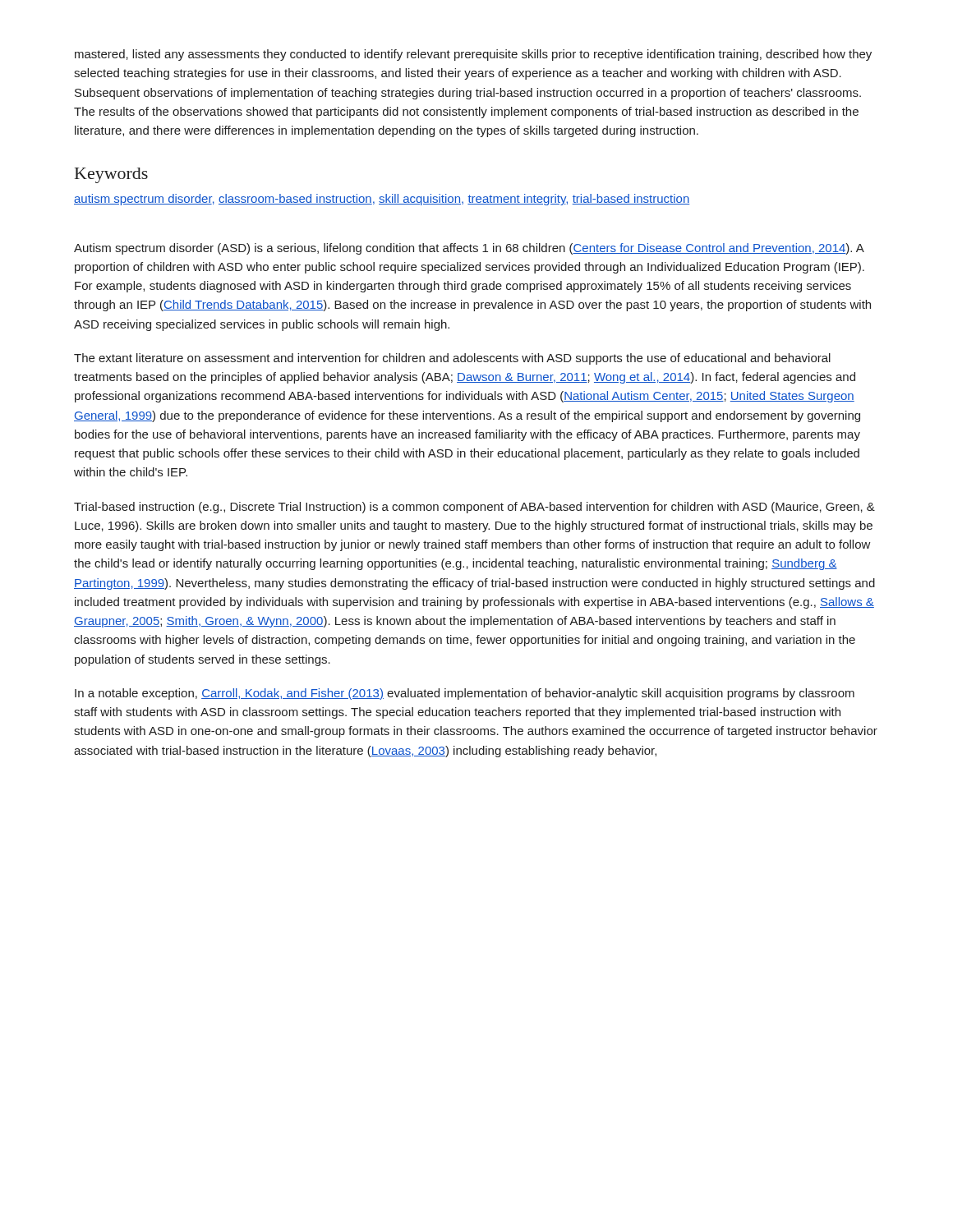Viewport: 953px width, 1232px height.
Task: Point to the block beginning "mastered, listed any assessments"
Action: [x=473, y=92]
